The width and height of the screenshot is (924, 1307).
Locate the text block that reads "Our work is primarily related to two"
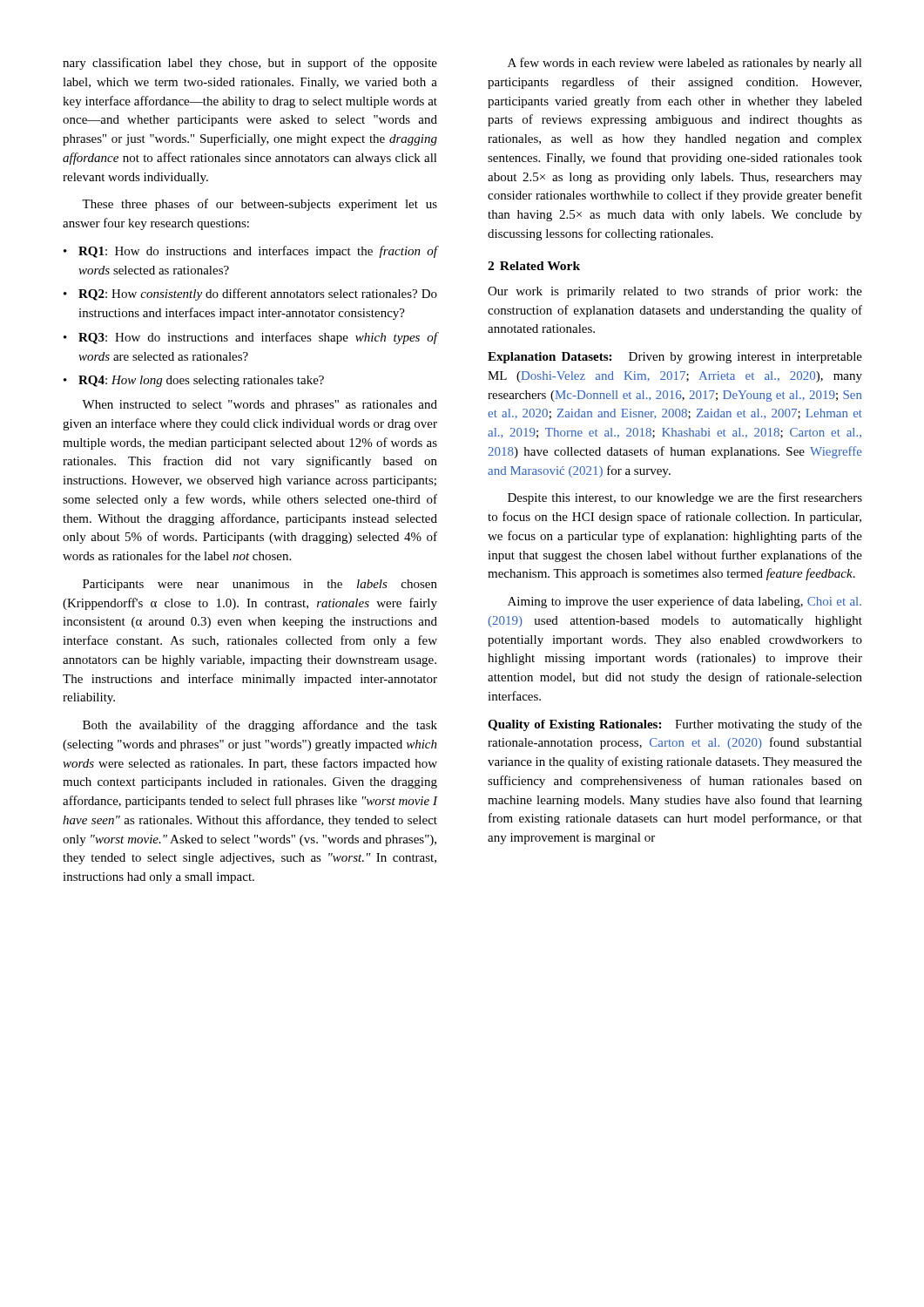coord(675,565)
